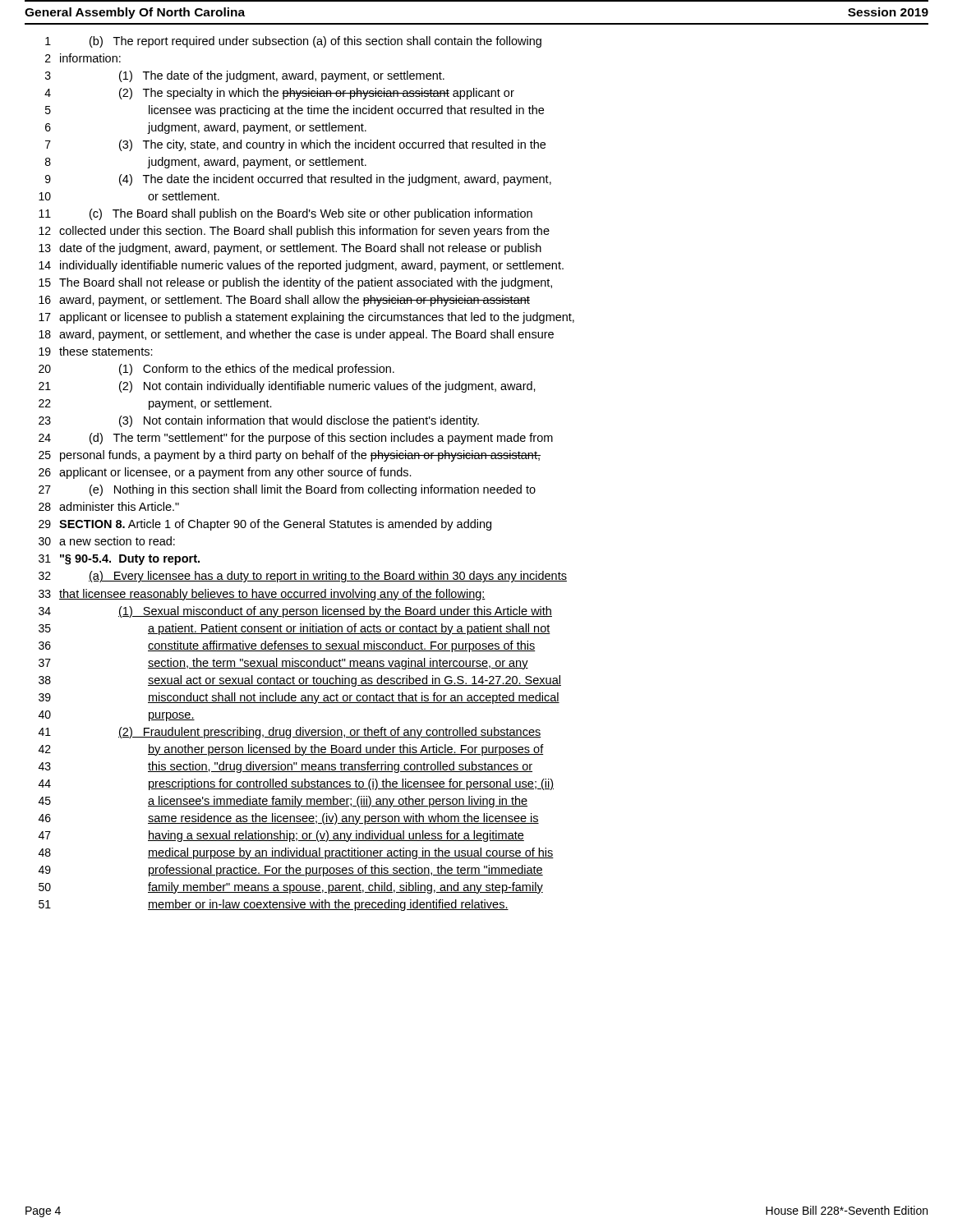Click on the list item that says "3 (1) The date of"
The image size is (953, 1232).
pos(476,76)
